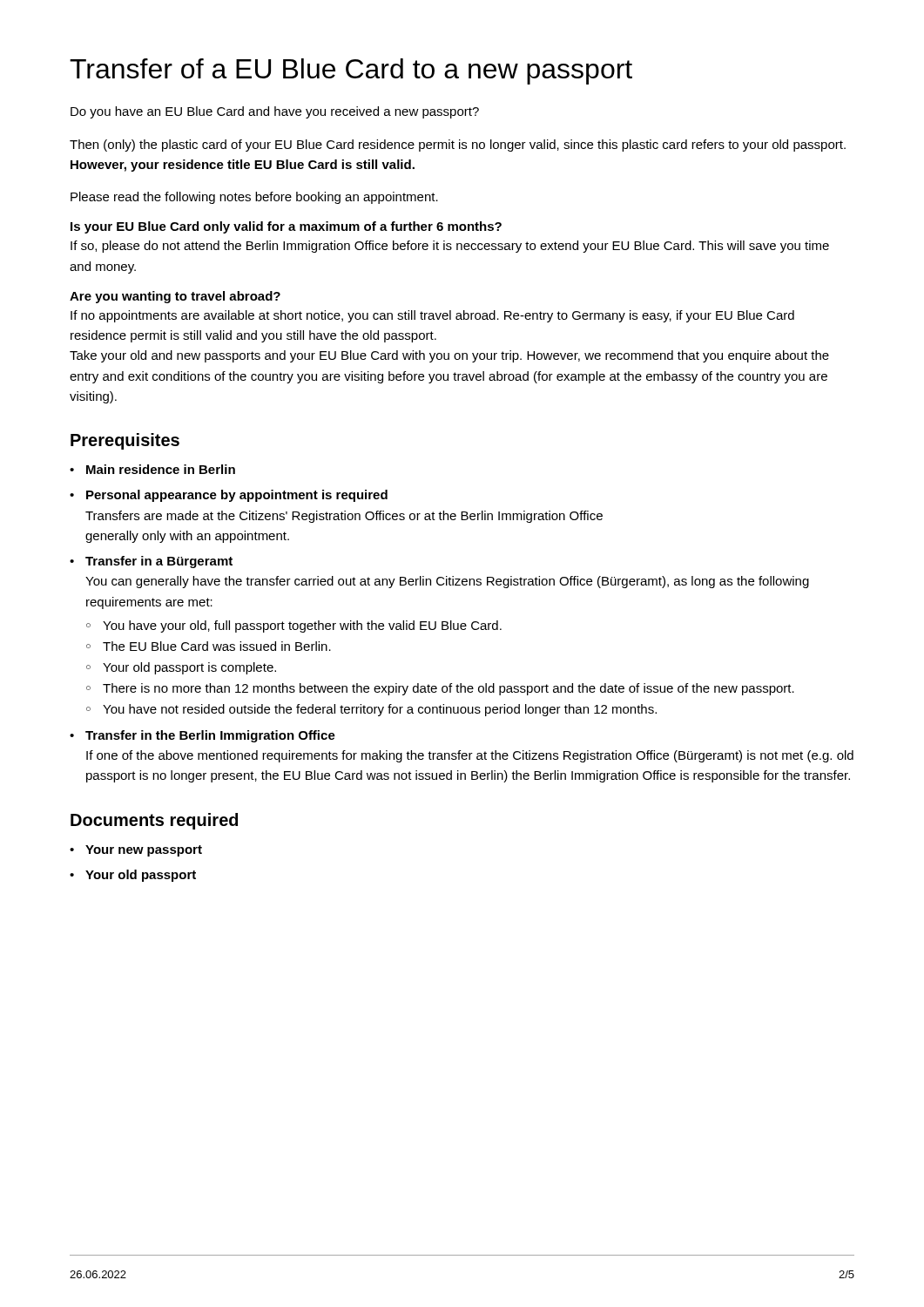Navigate to the text block starting "Are you wanting to travel"
Viewport: 924px width, 1307px height.
click(x=175, y=296)
